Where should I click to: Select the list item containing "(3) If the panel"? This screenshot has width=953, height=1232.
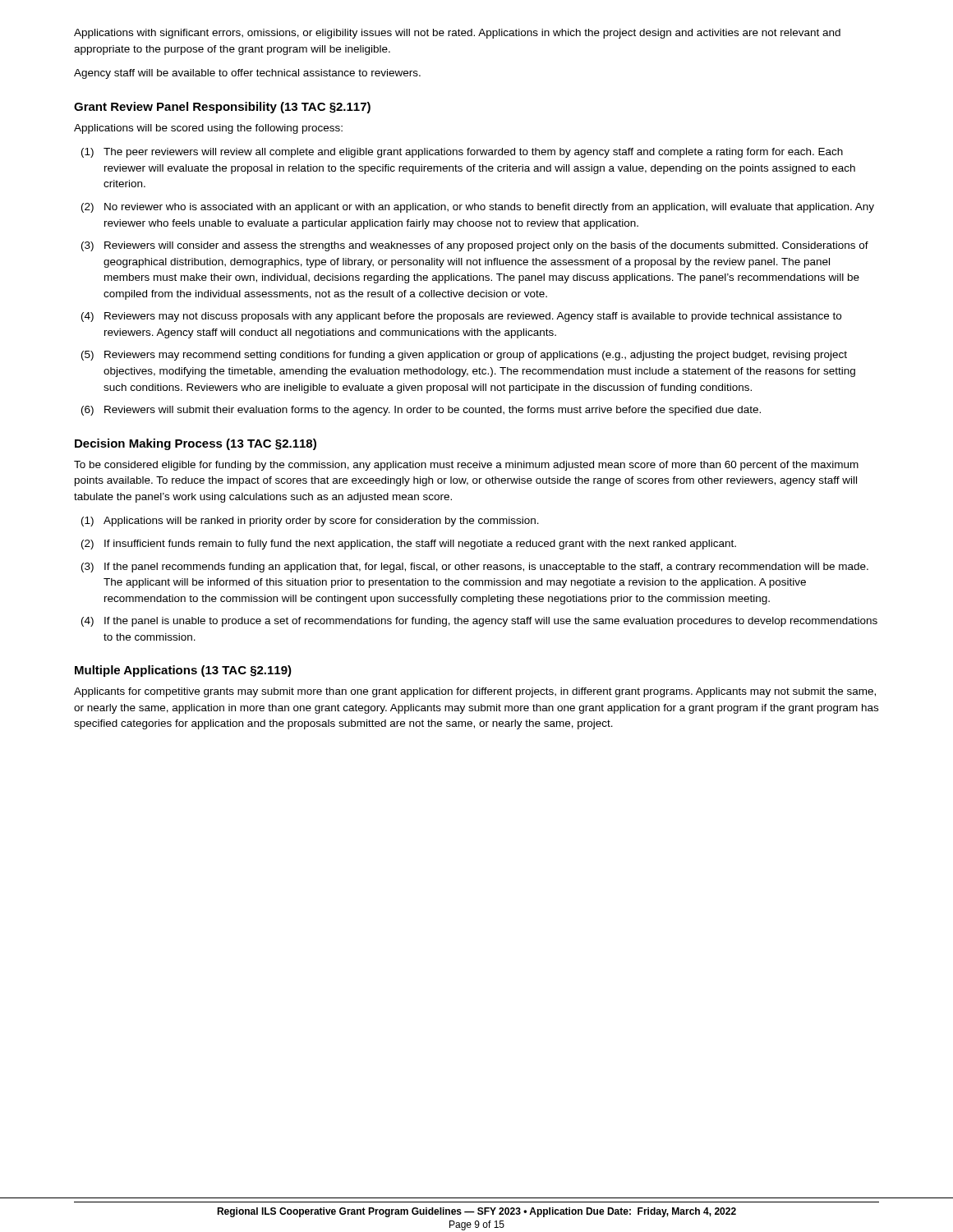476,582
